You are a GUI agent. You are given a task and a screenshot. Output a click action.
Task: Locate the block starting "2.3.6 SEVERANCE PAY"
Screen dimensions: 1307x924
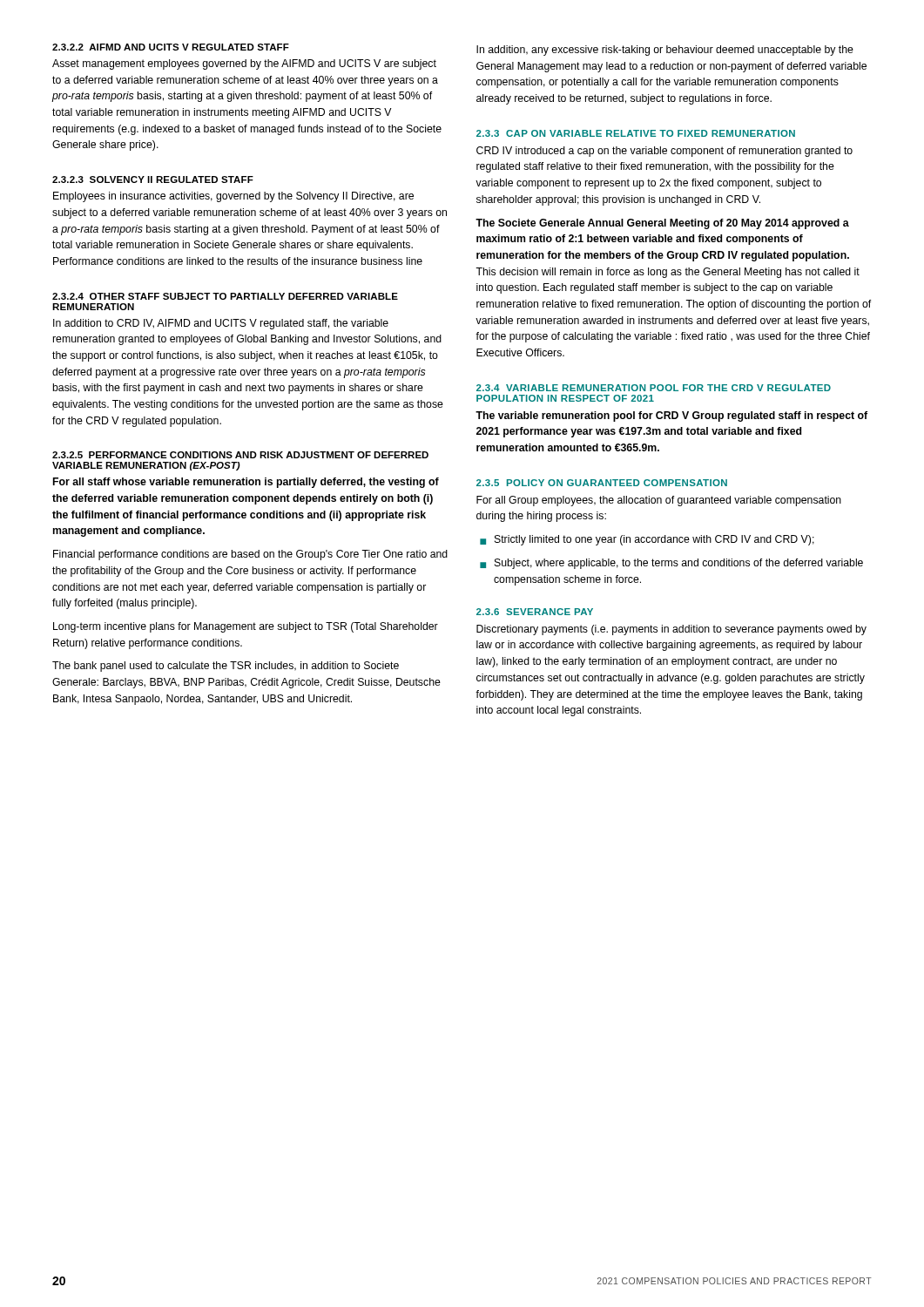click(535, 611)
